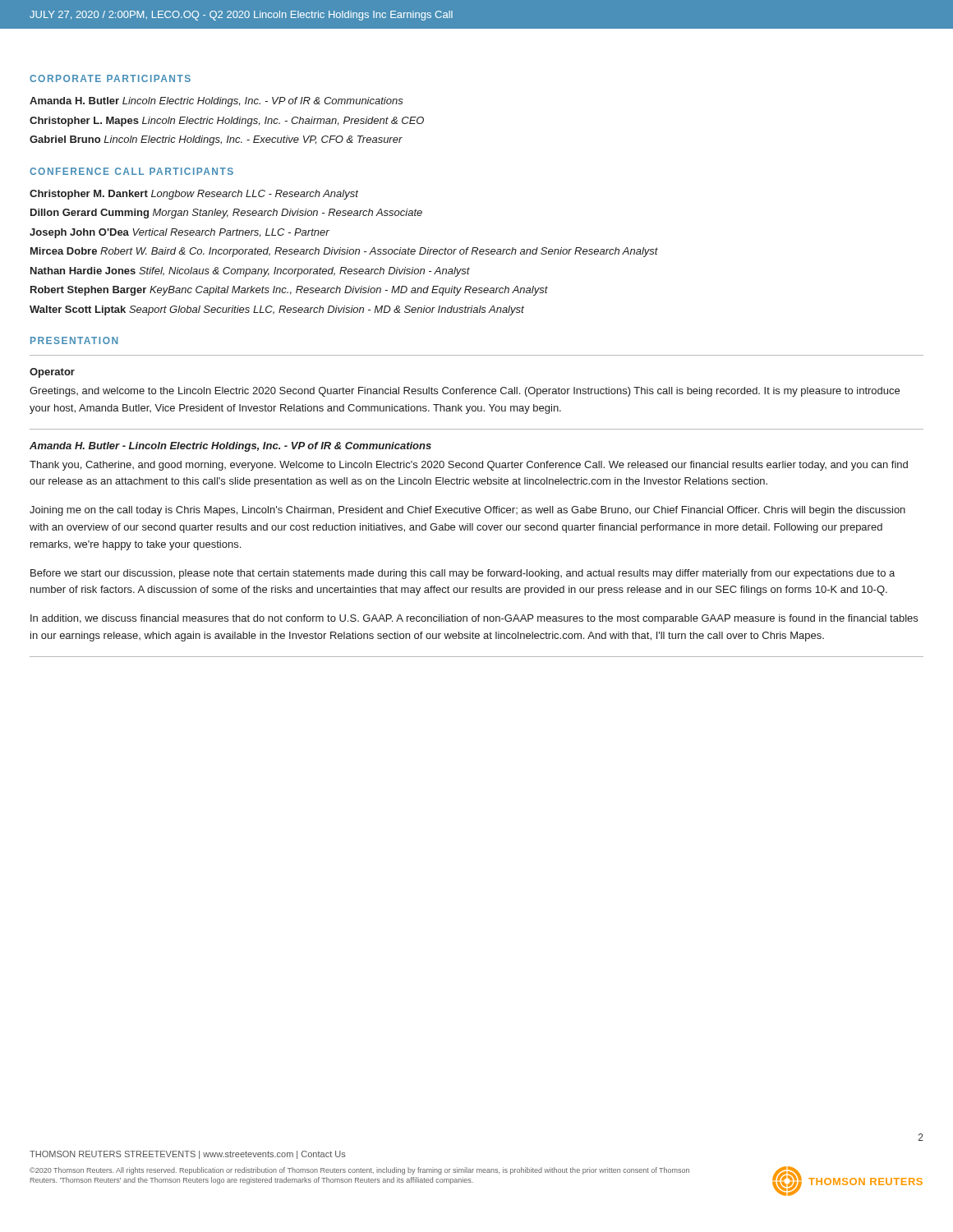This screenshot has height=1232, width=953.
Task: Navigate to the text block starting "Joseph John O'Dea Vertical Research Partners, LLC -"
Action: click(x=179, y=232)
